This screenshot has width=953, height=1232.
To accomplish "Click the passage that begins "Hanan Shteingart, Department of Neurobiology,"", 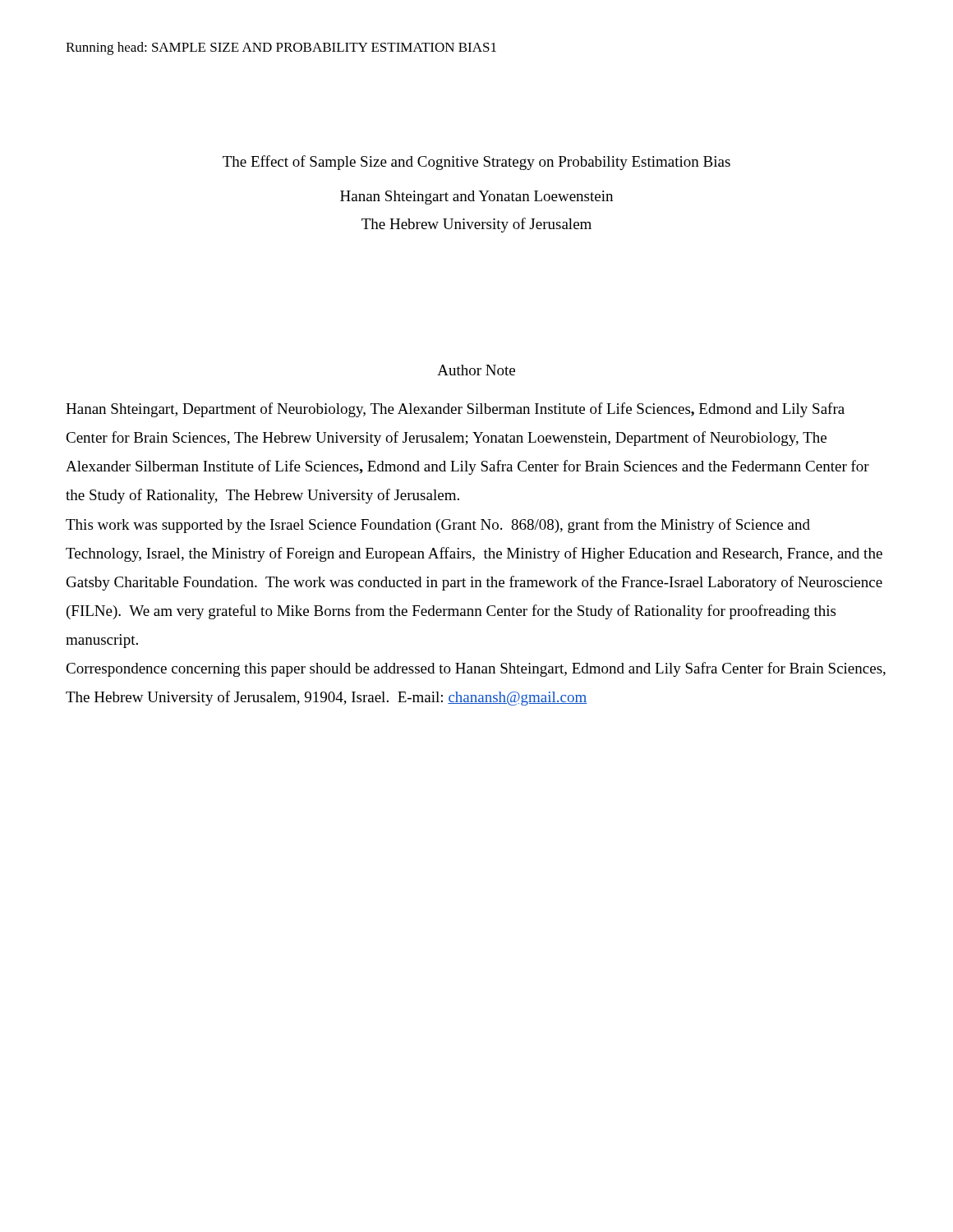I will click(476, 452).
